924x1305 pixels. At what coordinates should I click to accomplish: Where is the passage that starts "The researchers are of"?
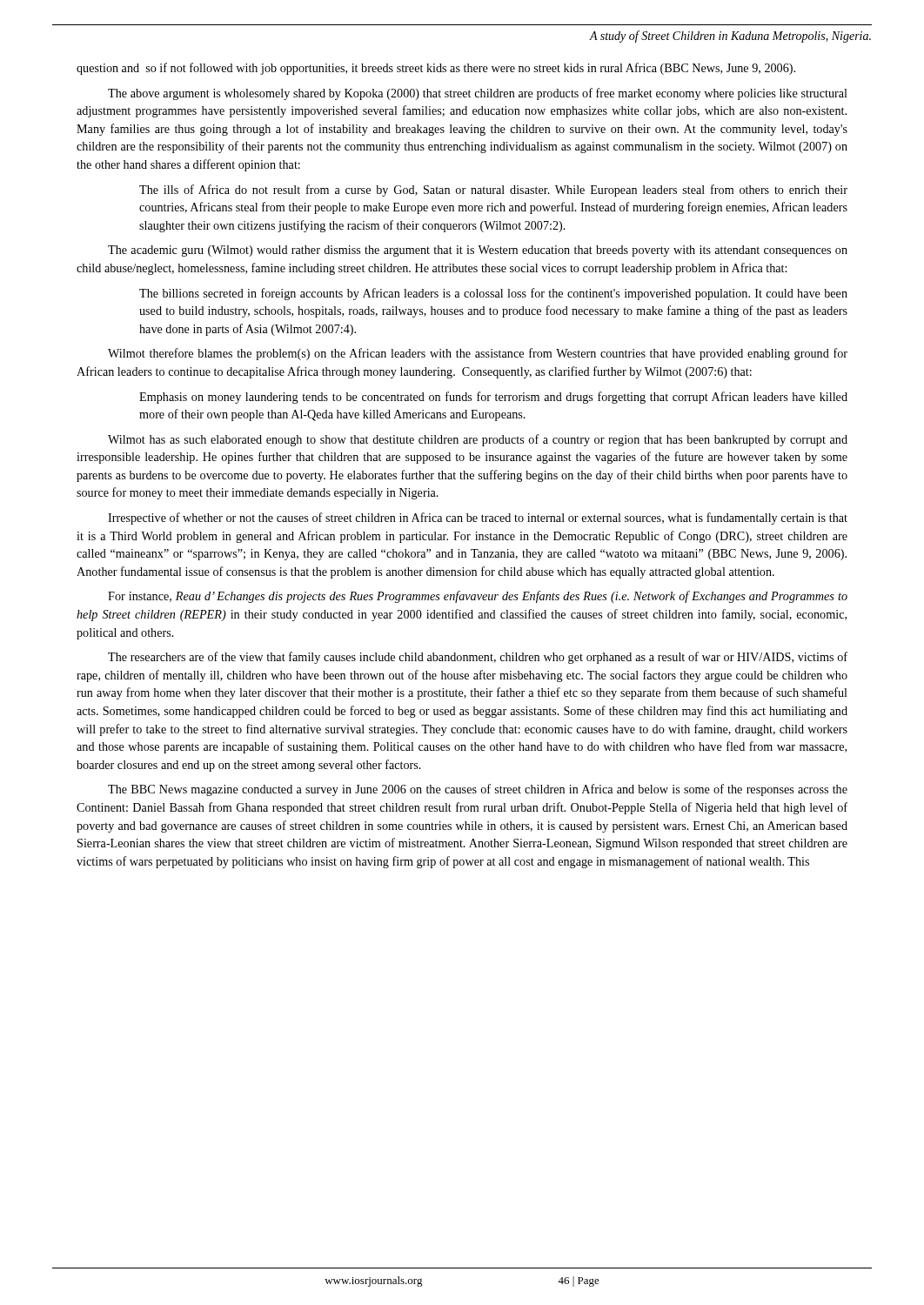coord(462,711)
